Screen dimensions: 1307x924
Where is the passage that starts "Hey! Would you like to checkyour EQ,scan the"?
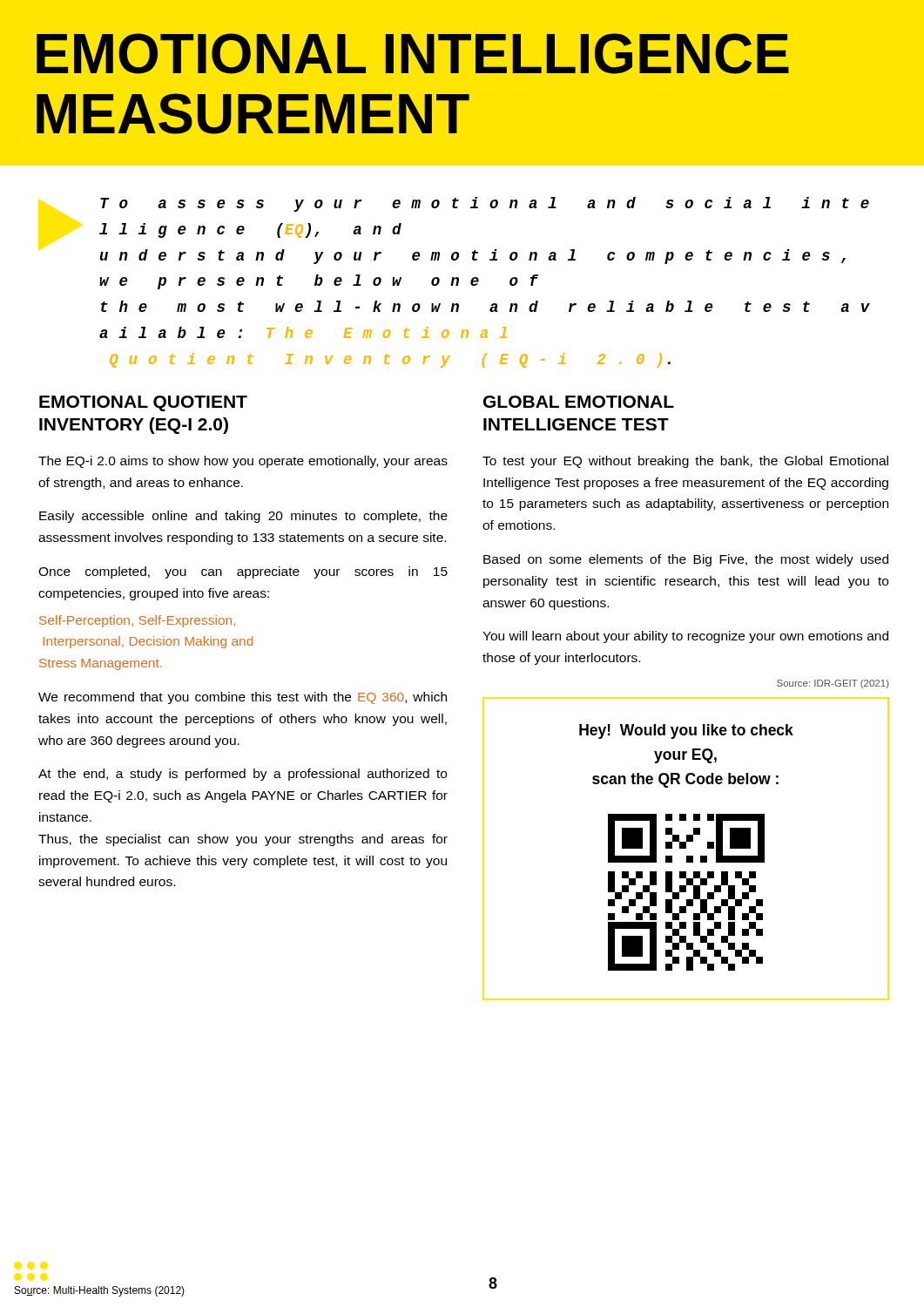coord(686,755)
